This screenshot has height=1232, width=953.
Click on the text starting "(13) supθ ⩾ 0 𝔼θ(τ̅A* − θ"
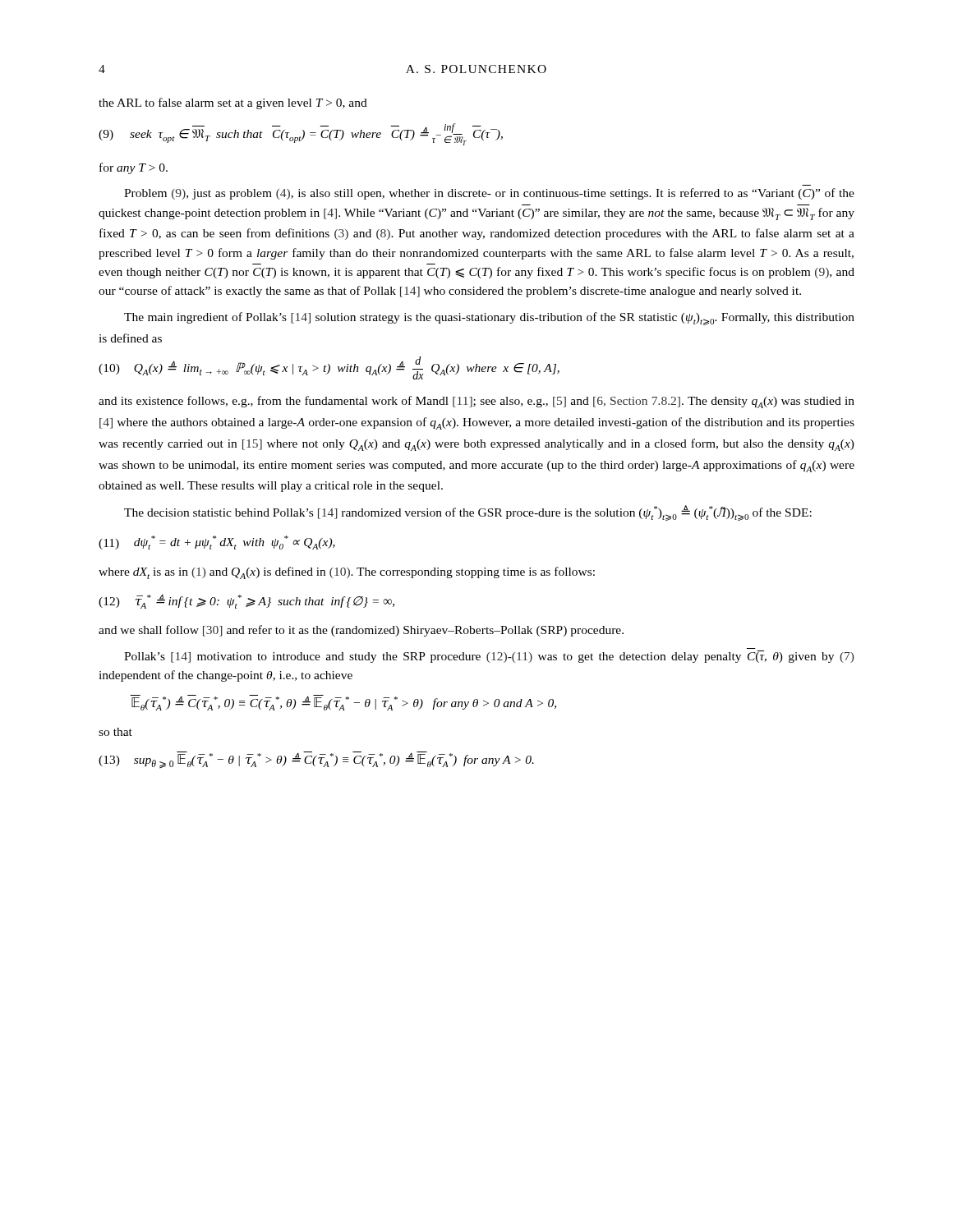tap(476, 760)
